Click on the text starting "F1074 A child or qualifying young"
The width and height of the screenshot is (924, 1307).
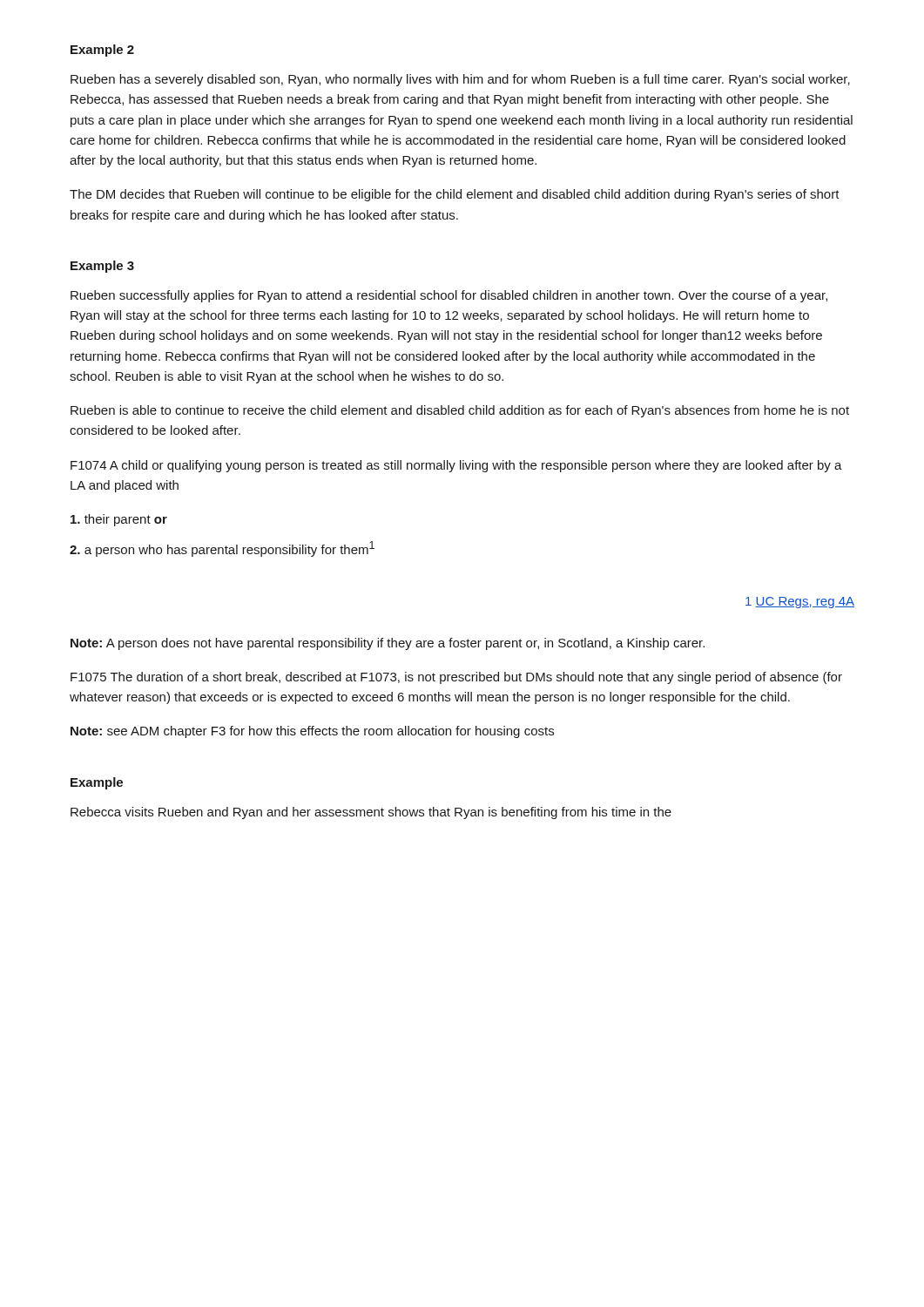456,475
